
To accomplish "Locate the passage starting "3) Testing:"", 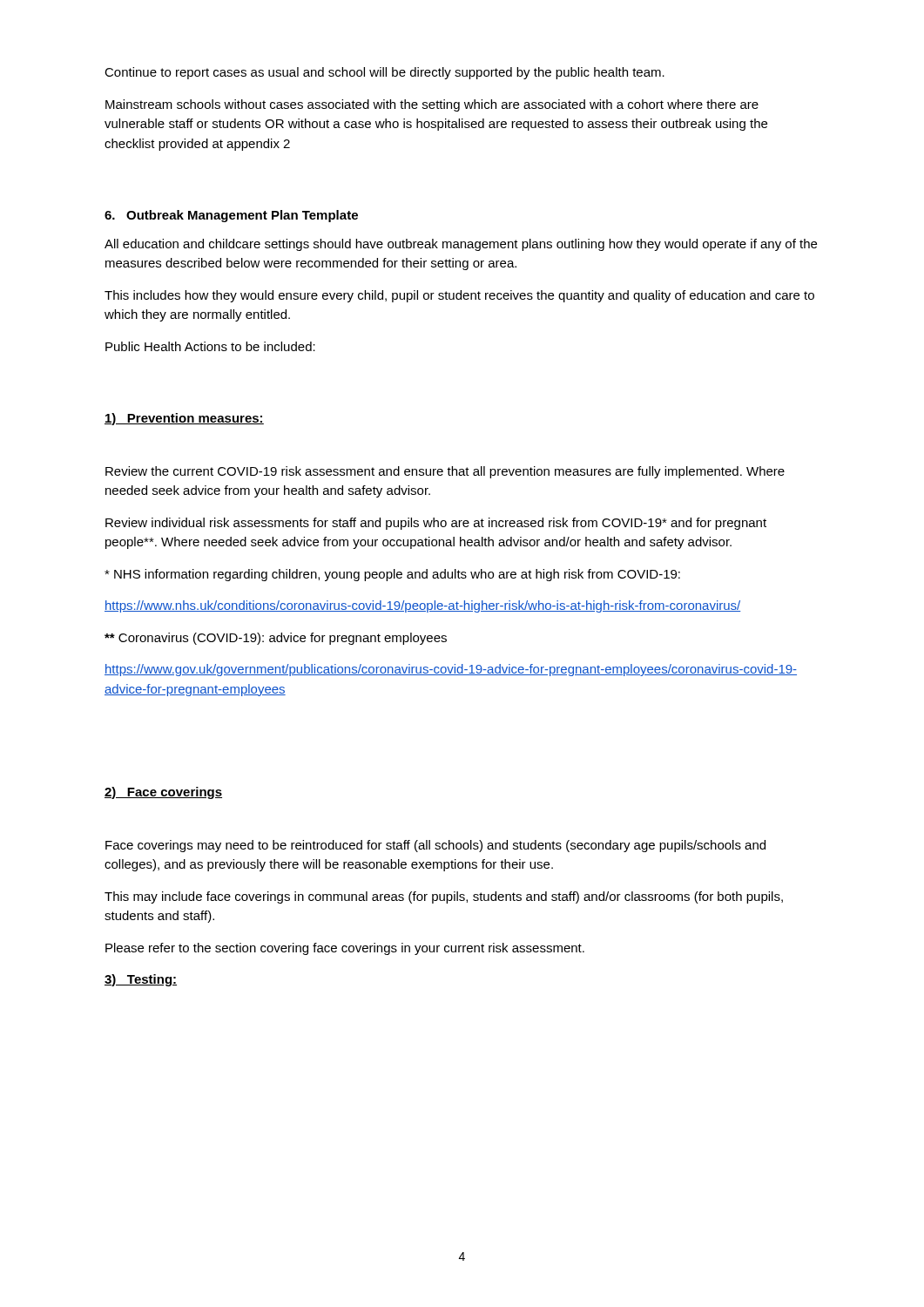I will (x=141, y=979).
